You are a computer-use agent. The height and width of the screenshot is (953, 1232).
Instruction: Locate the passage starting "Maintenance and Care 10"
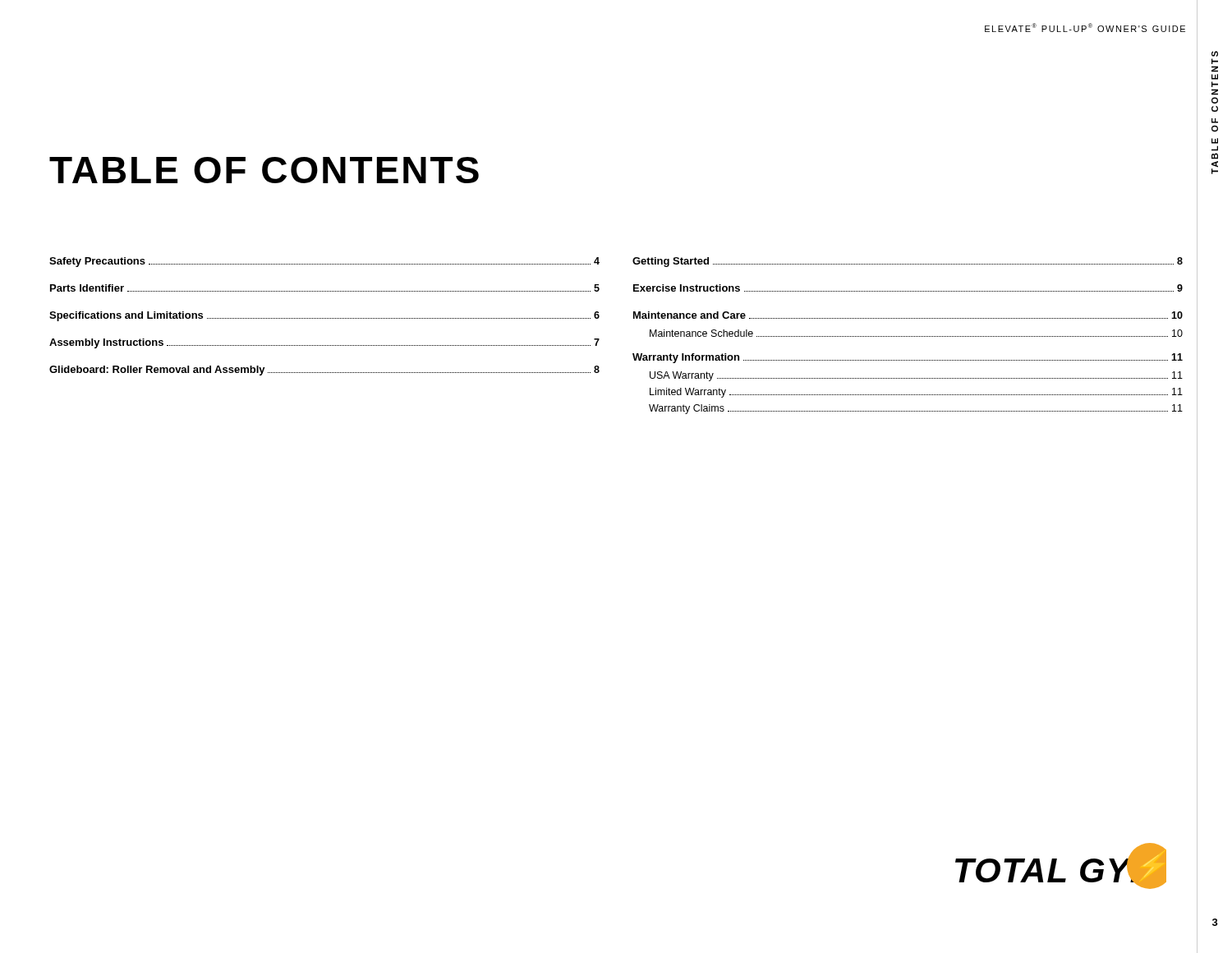[908, 315]
